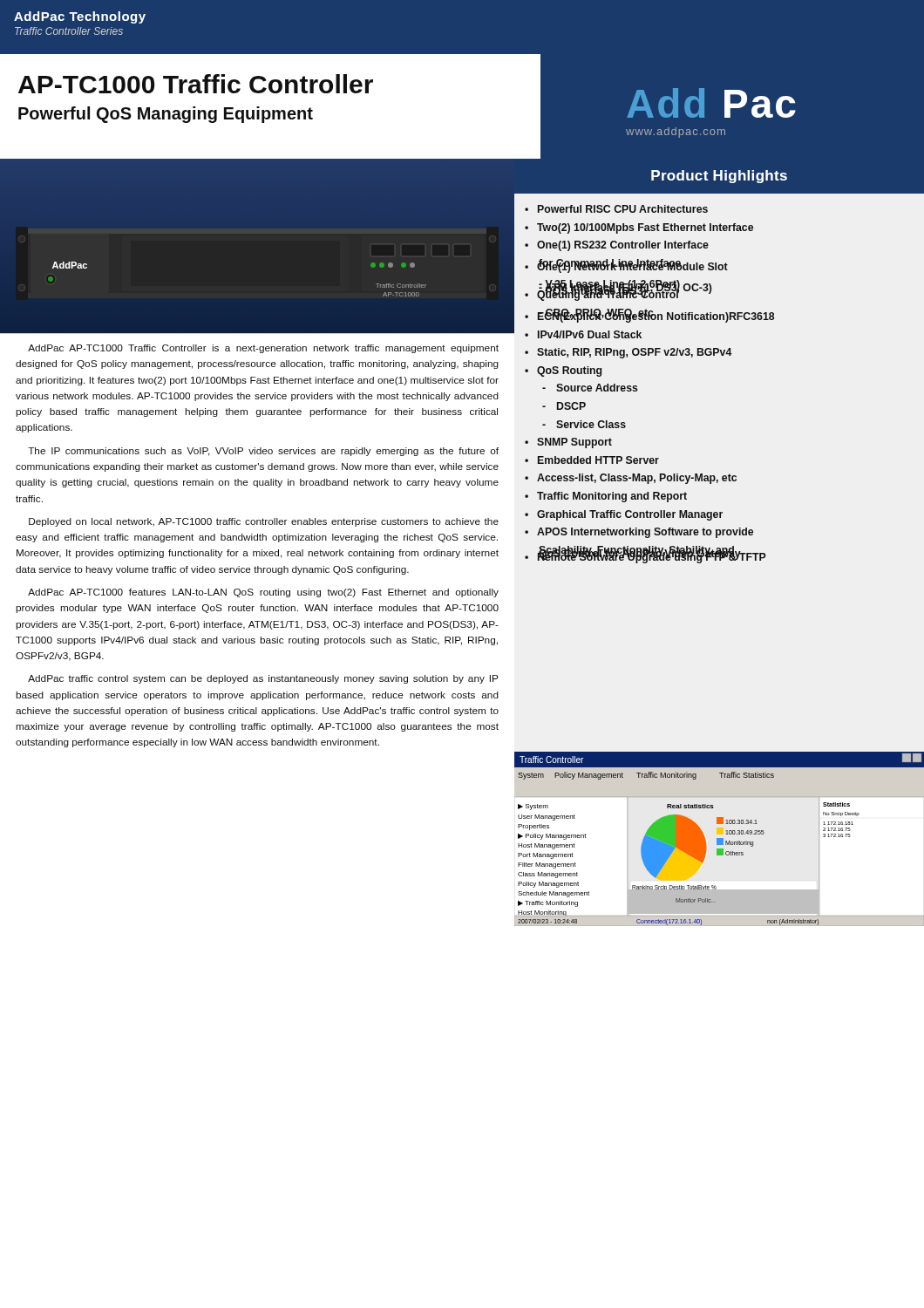Viewport: 924px width, 1308px height.
Task: Click on the element starting "•Queuing and Traffic"
Action: pyautogui.click(x=602, y=295)
